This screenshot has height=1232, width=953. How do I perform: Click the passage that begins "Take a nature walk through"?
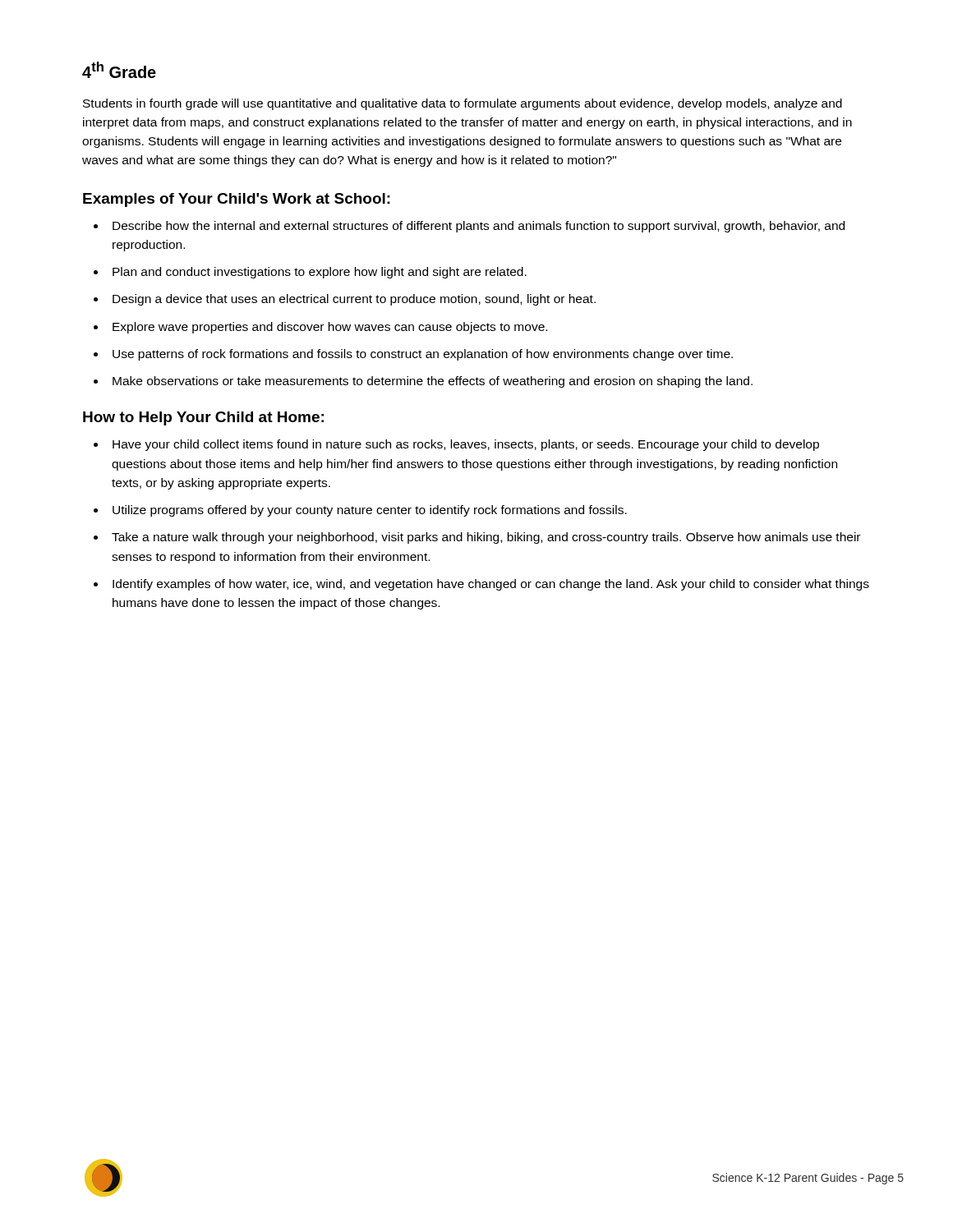click(x=486, y=547)
